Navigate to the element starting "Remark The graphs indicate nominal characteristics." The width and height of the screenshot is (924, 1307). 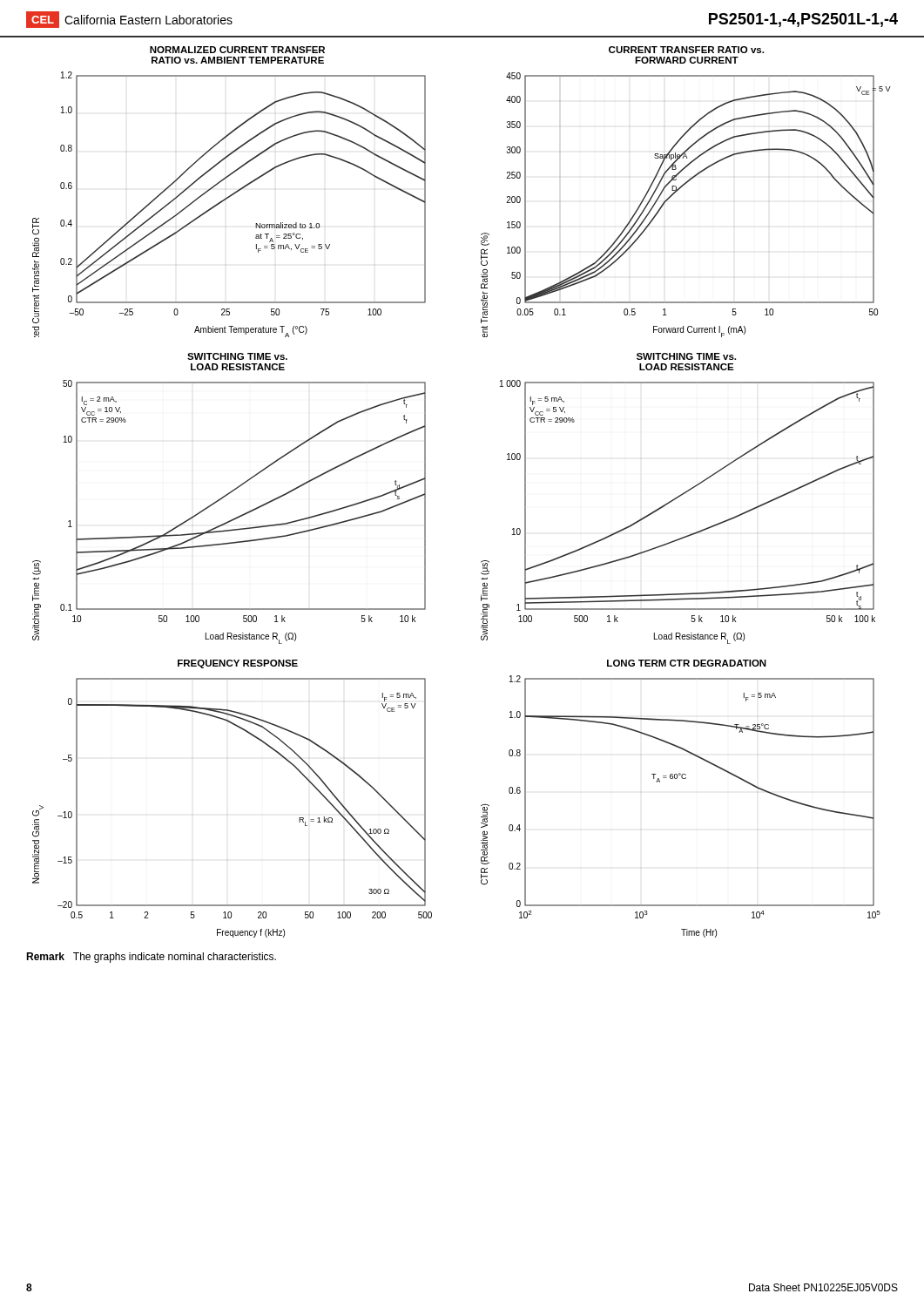[152, 957]
